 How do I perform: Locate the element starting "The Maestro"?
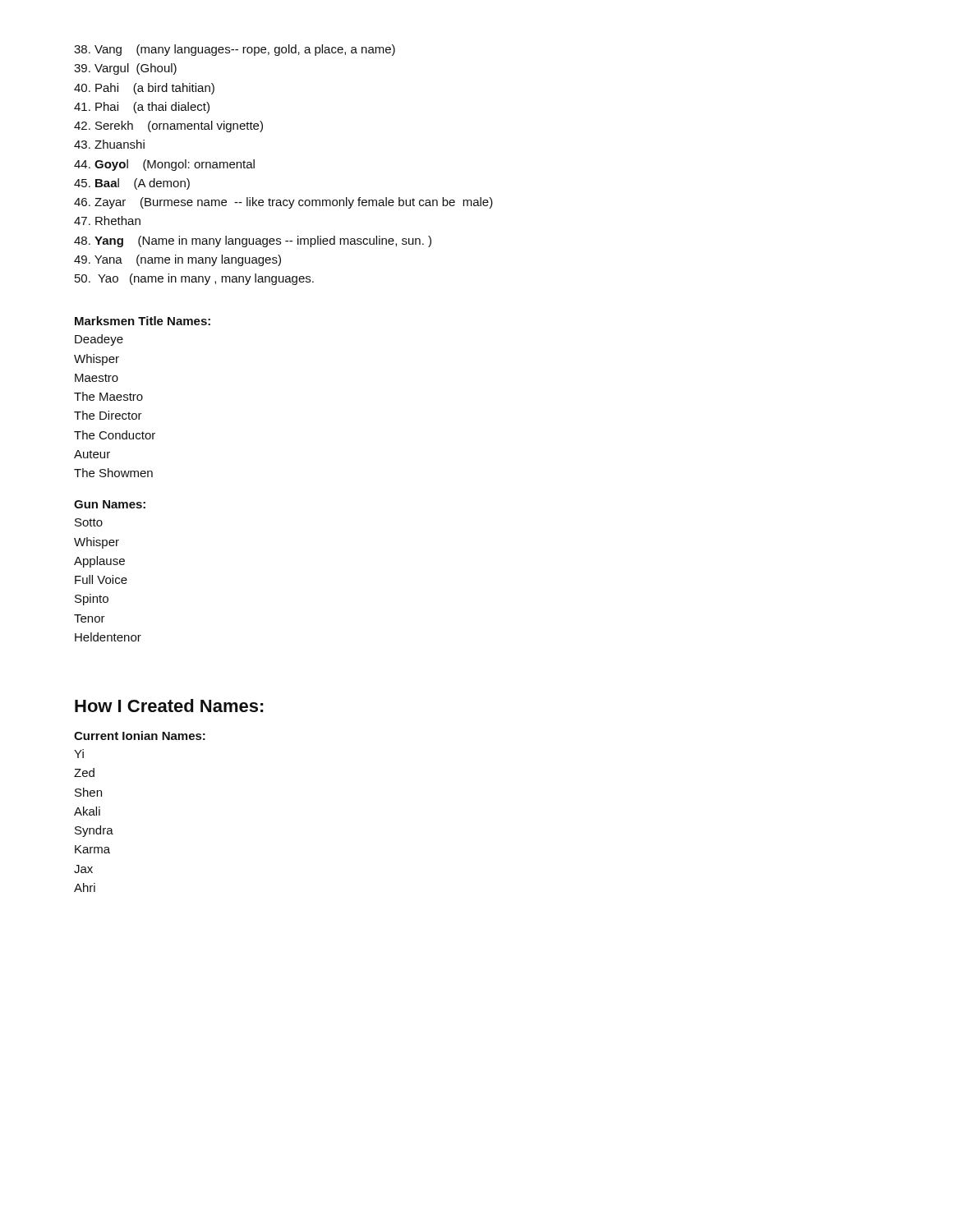[109, 396]
